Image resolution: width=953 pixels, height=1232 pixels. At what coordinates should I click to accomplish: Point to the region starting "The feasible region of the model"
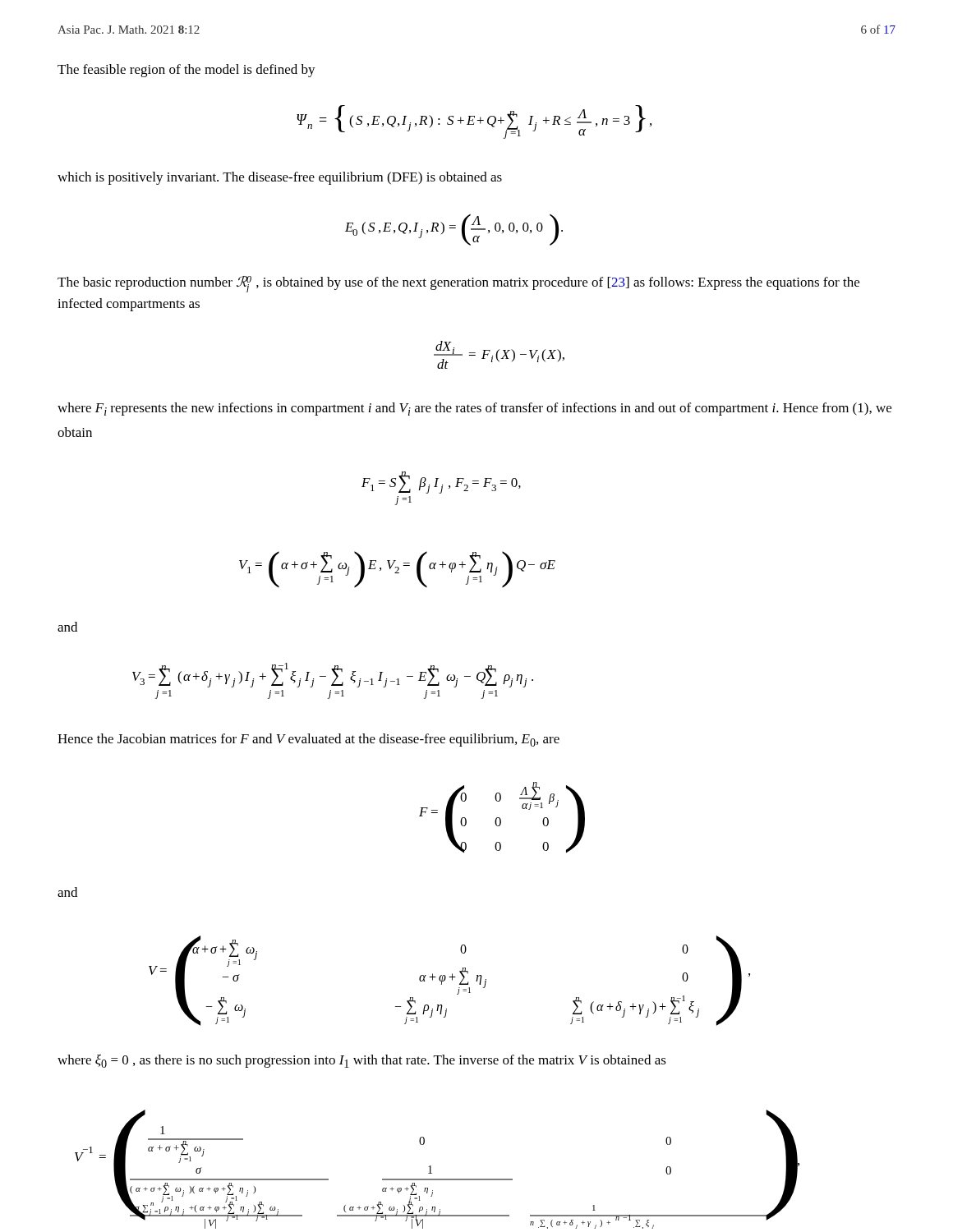(186, 69)
